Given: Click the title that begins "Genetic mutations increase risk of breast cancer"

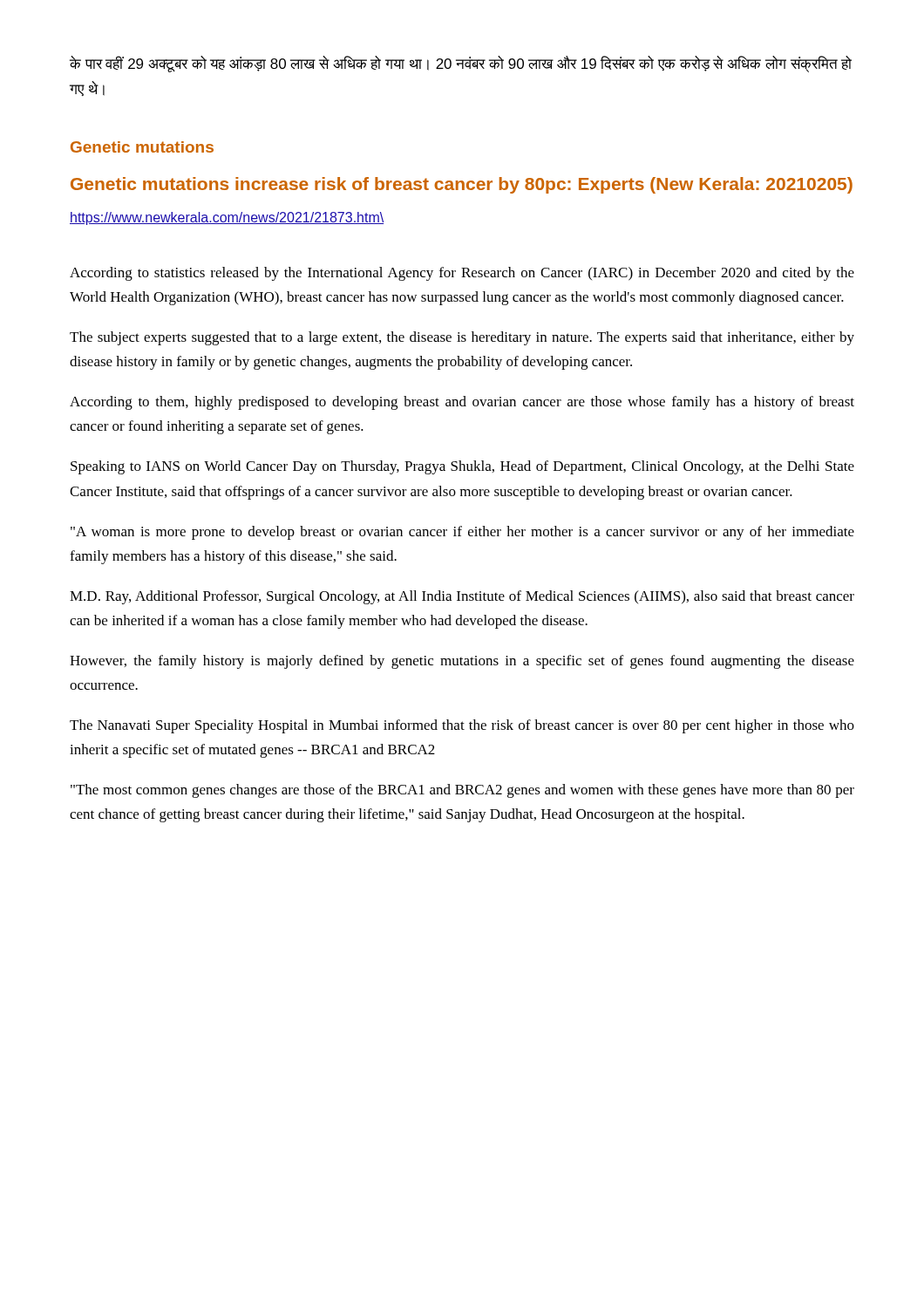Looking at the screenshot, I should point(461,183).
